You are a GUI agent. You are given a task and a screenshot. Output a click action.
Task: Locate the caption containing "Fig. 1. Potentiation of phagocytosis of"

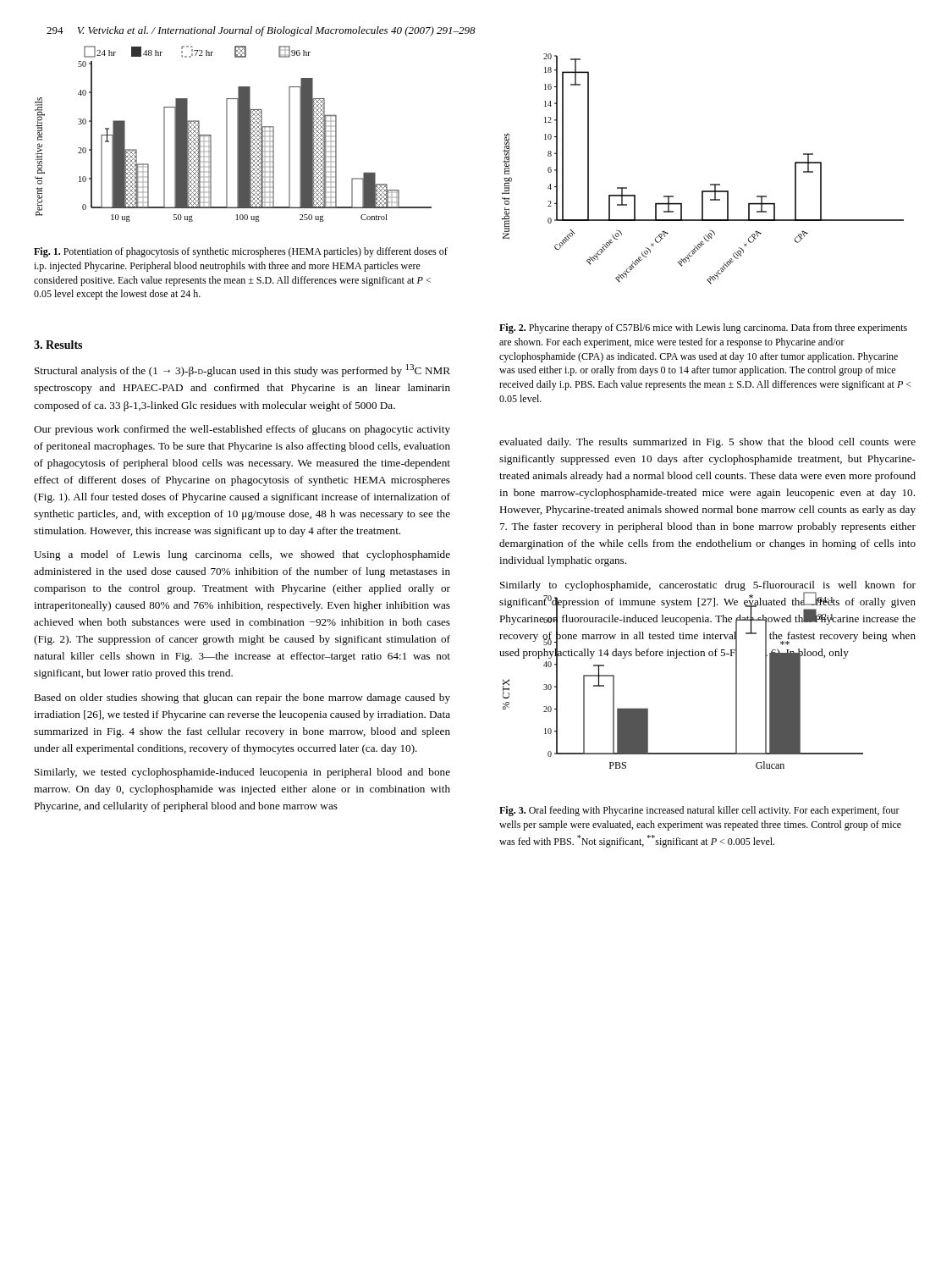[241, 273]
